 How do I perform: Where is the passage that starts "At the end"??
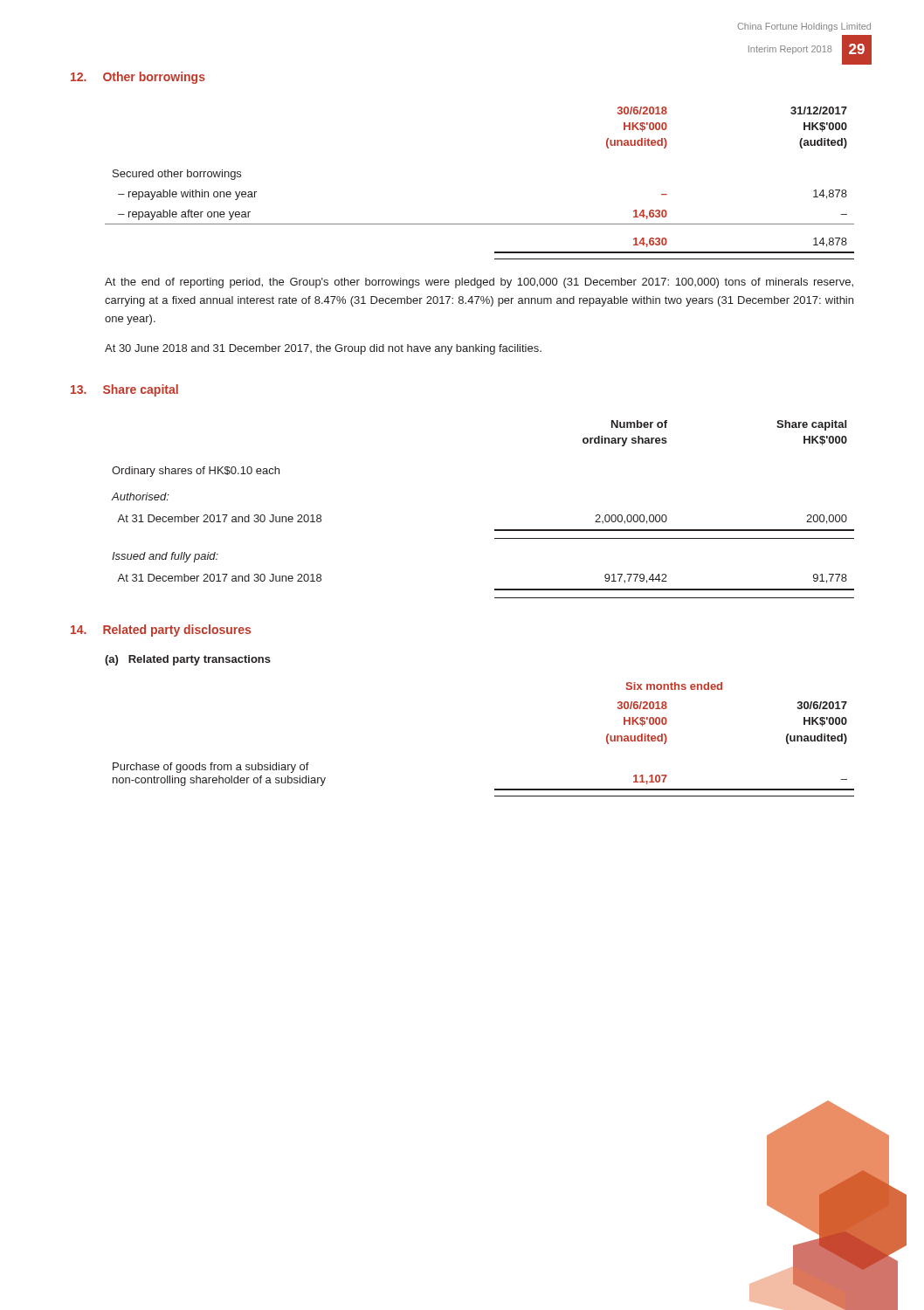tap(479, 300)
